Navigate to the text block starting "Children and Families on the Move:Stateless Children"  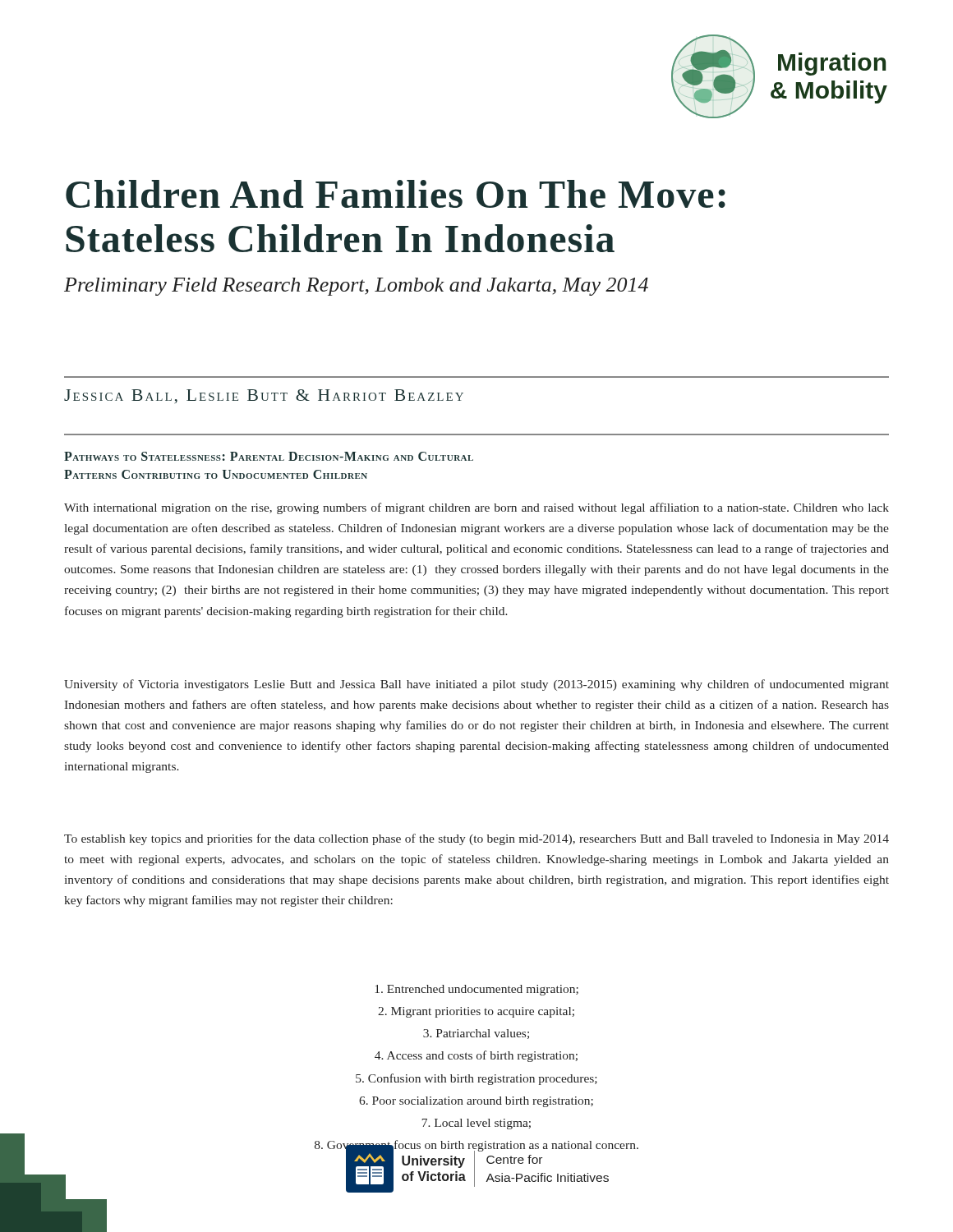tap(476, 235)
